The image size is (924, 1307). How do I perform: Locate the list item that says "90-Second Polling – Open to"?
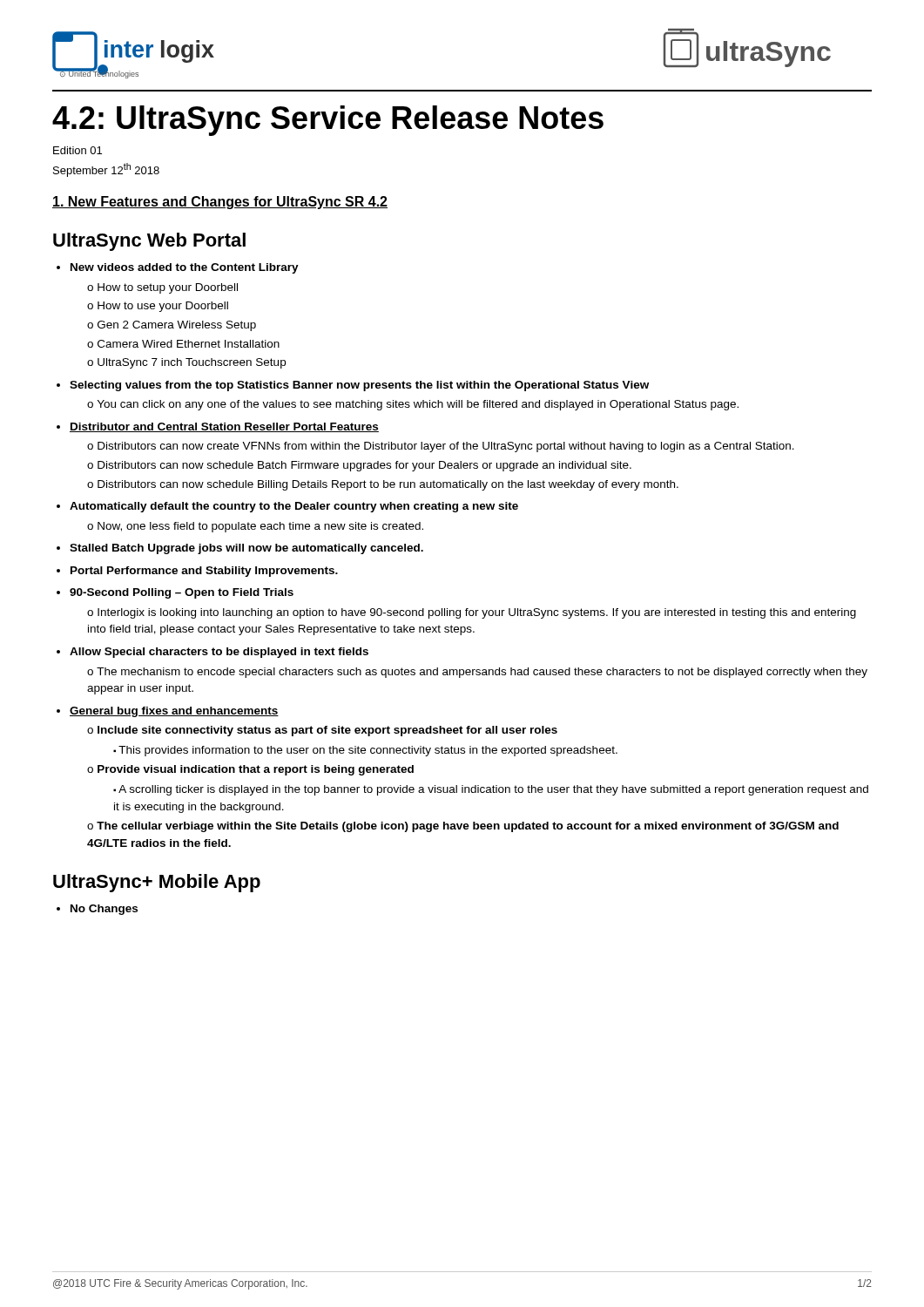(471, 612)
